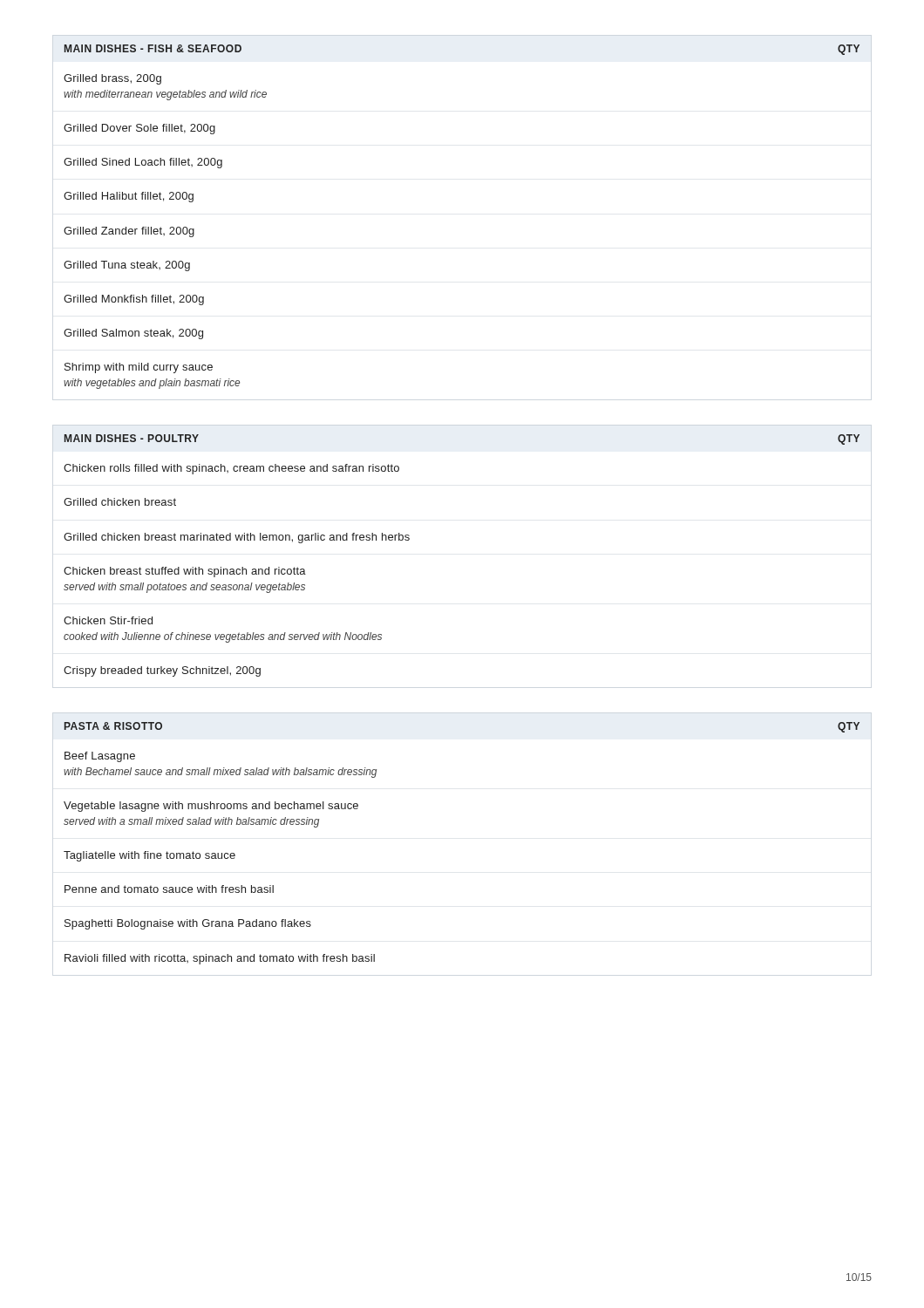The width and height of the screenshot is (924, 1308).
Task: Click on the section header containing "PASTA & RISOTTO QTY Beef"
Action: [117, 727]
